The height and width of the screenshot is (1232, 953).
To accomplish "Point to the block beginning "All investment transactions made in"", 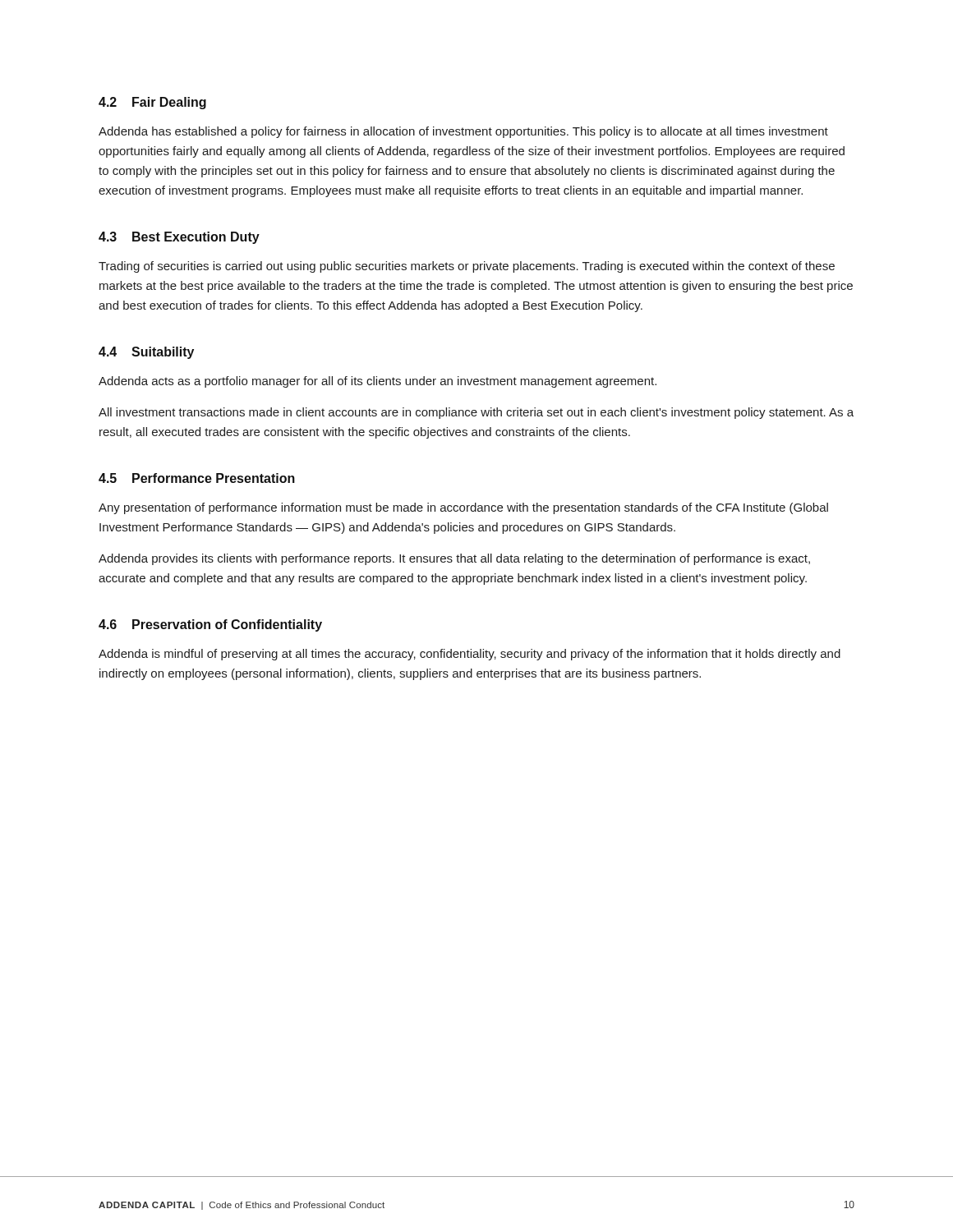I will (476, 422).
